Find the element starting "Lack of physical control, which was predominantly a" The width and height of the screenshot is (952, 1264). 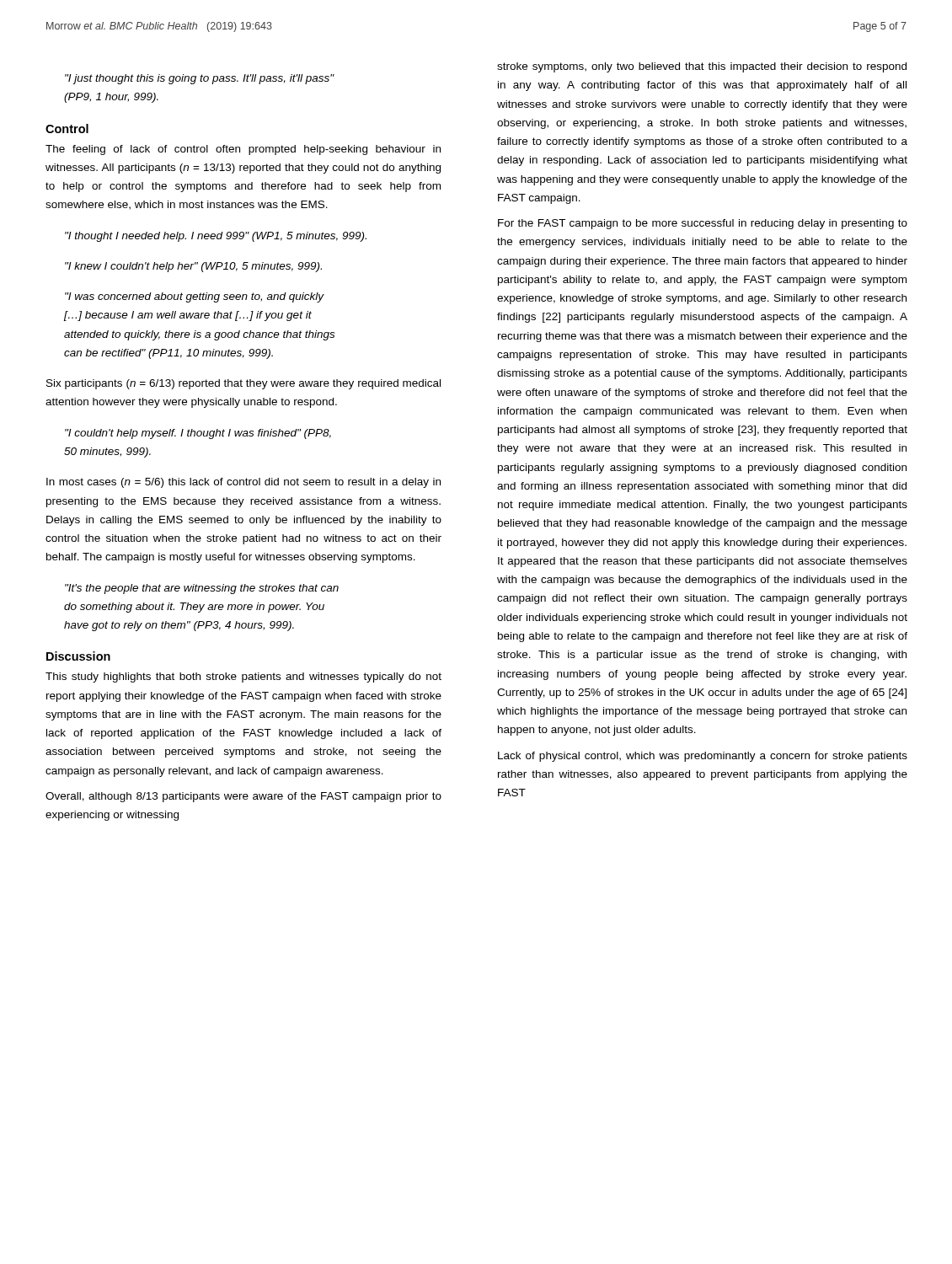[702, 774]
